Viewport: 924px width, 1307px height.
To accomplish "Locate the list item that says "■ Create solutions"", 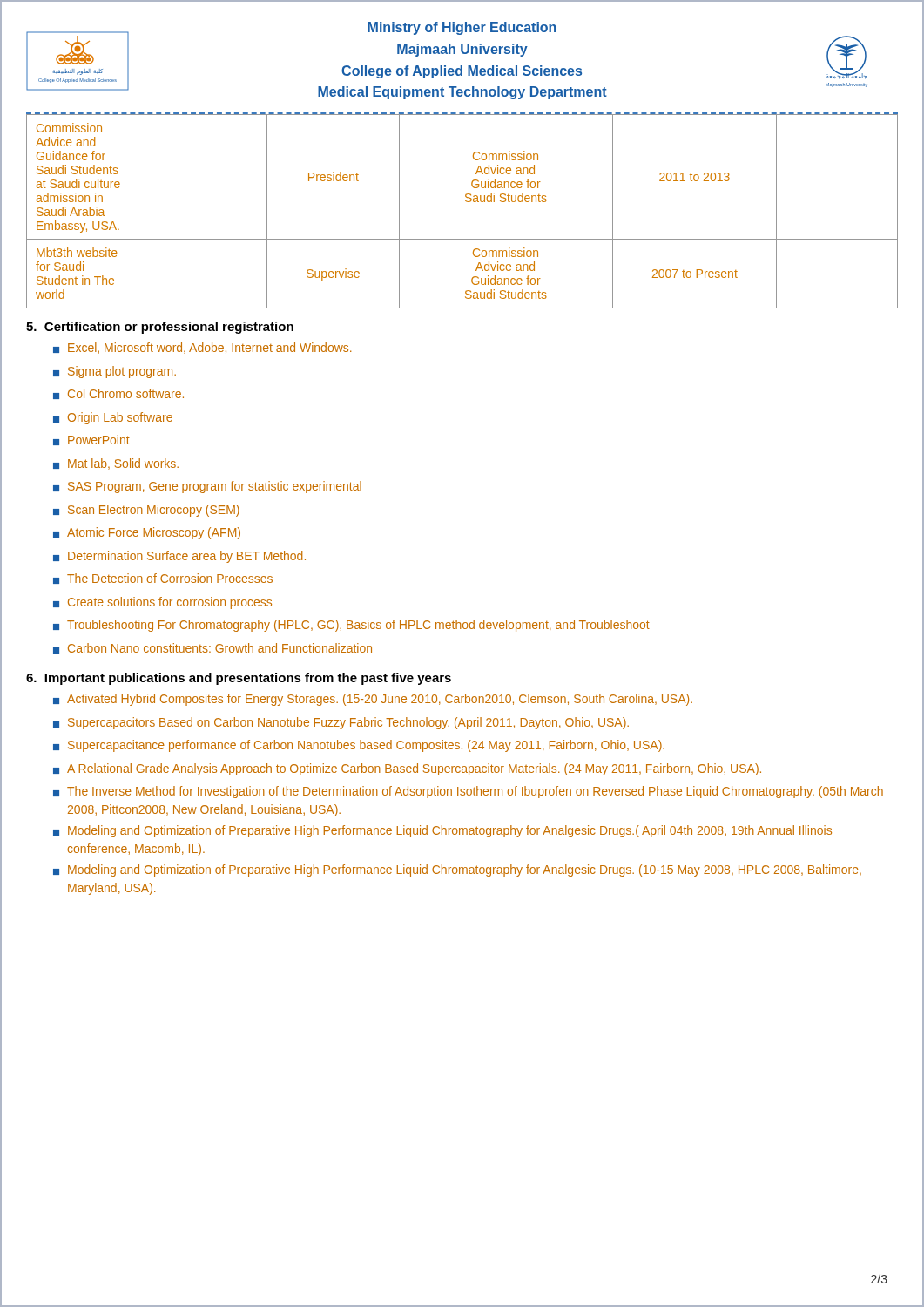I will pos(162,603).
